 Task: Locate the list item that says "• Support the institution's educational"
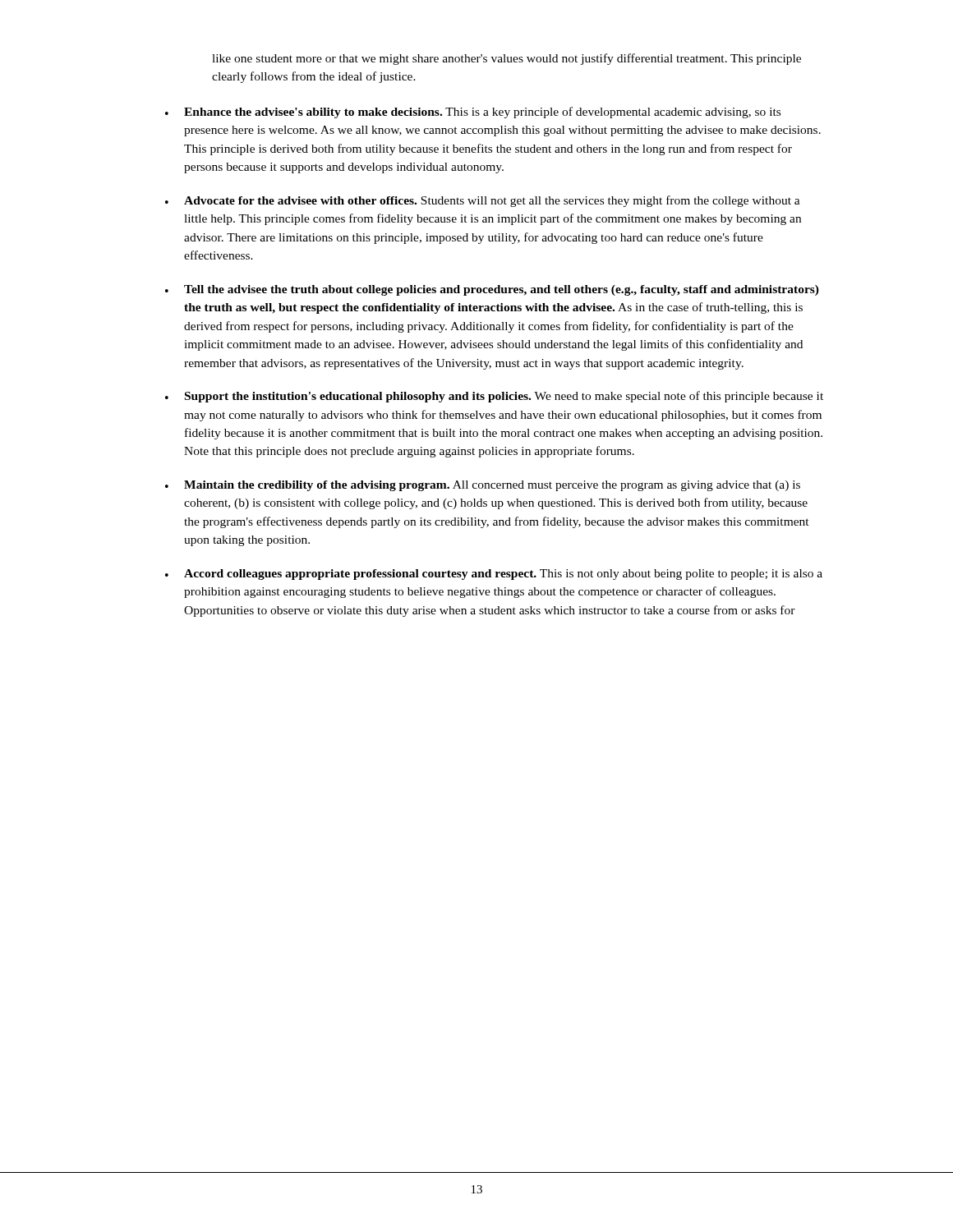pos(495,424)
